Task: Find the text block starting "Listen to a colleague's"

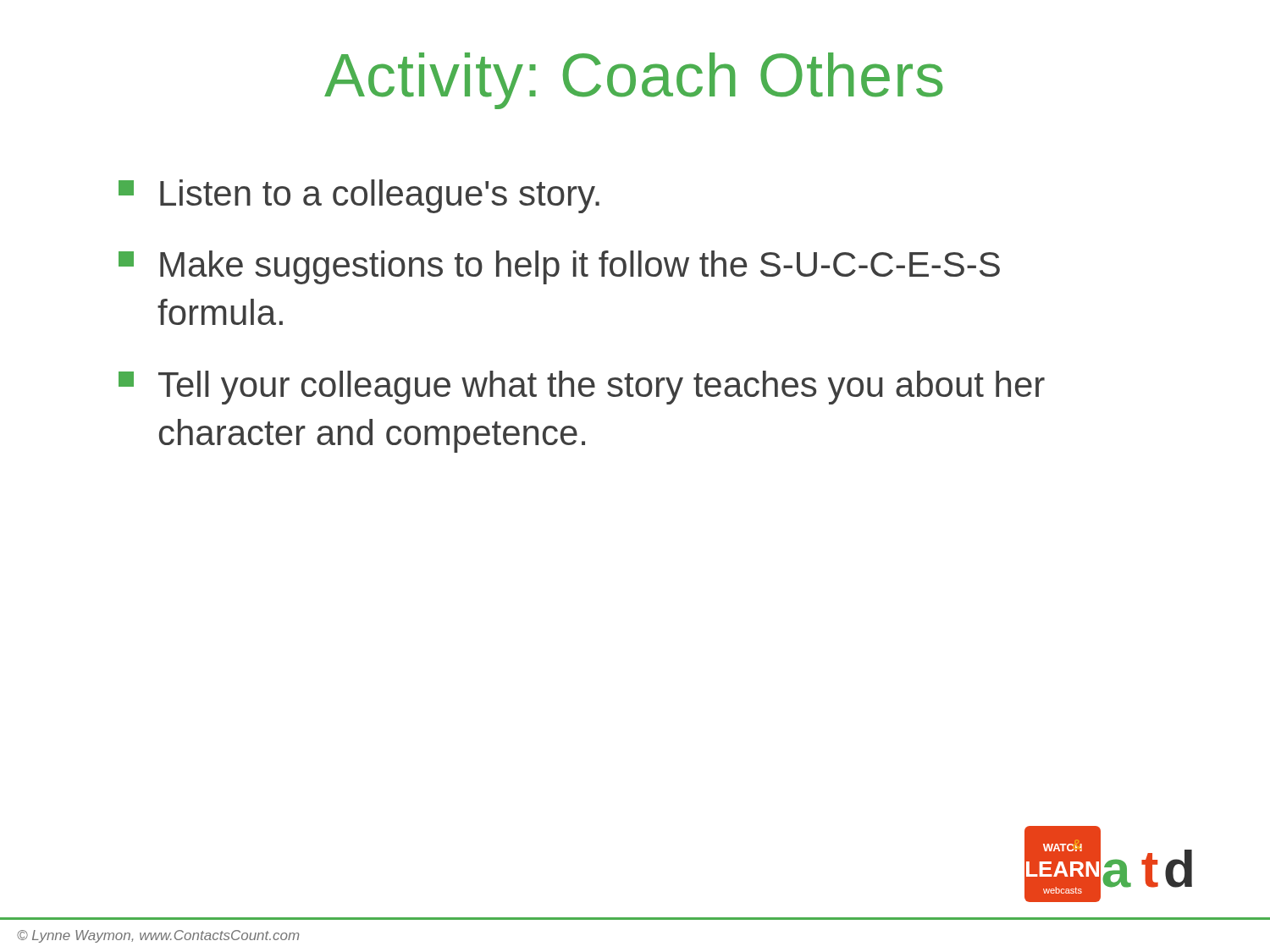Action: coord(360,194)
